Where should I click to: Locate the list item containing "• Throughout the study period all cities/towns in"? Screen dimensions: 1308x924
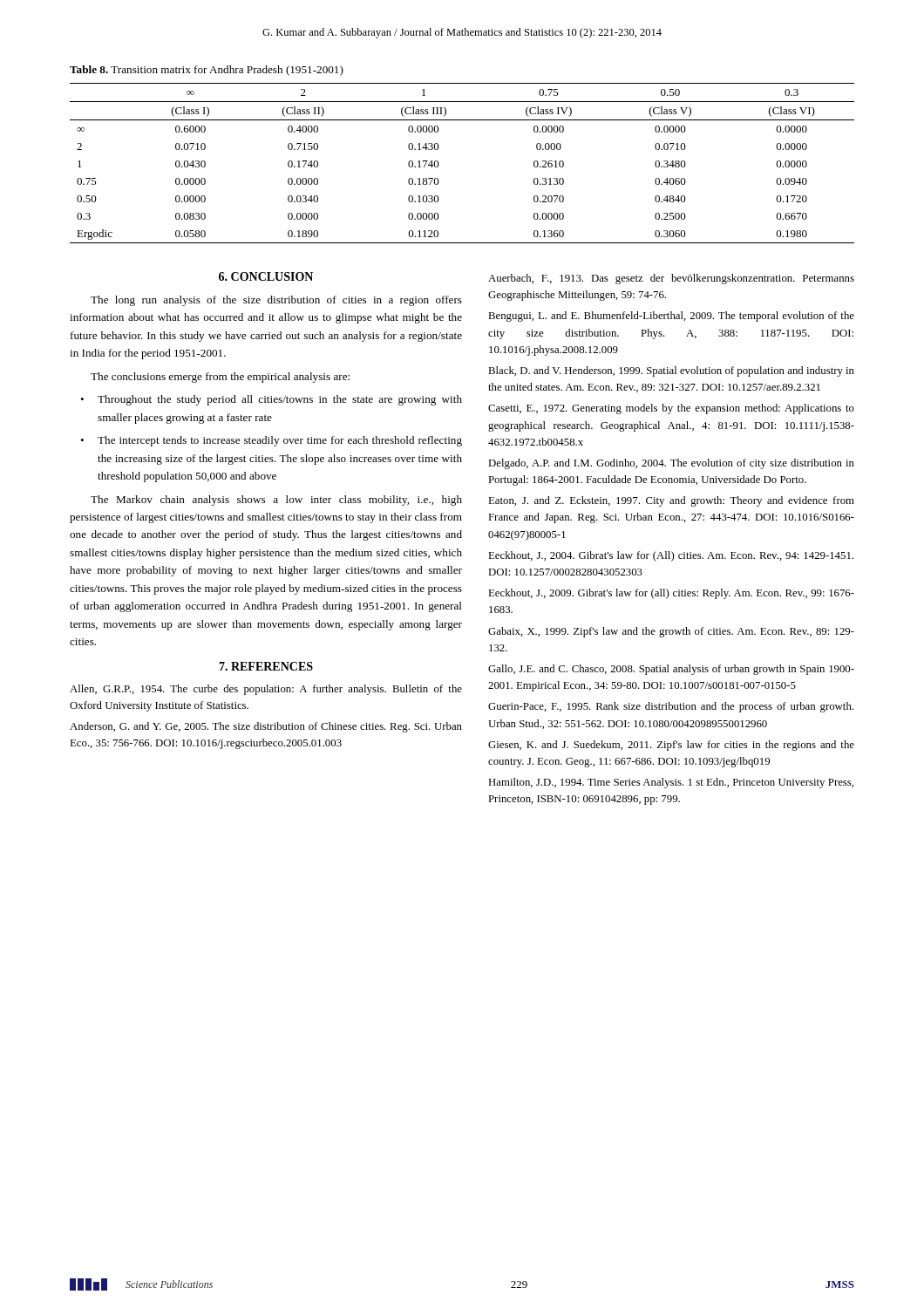271,409
